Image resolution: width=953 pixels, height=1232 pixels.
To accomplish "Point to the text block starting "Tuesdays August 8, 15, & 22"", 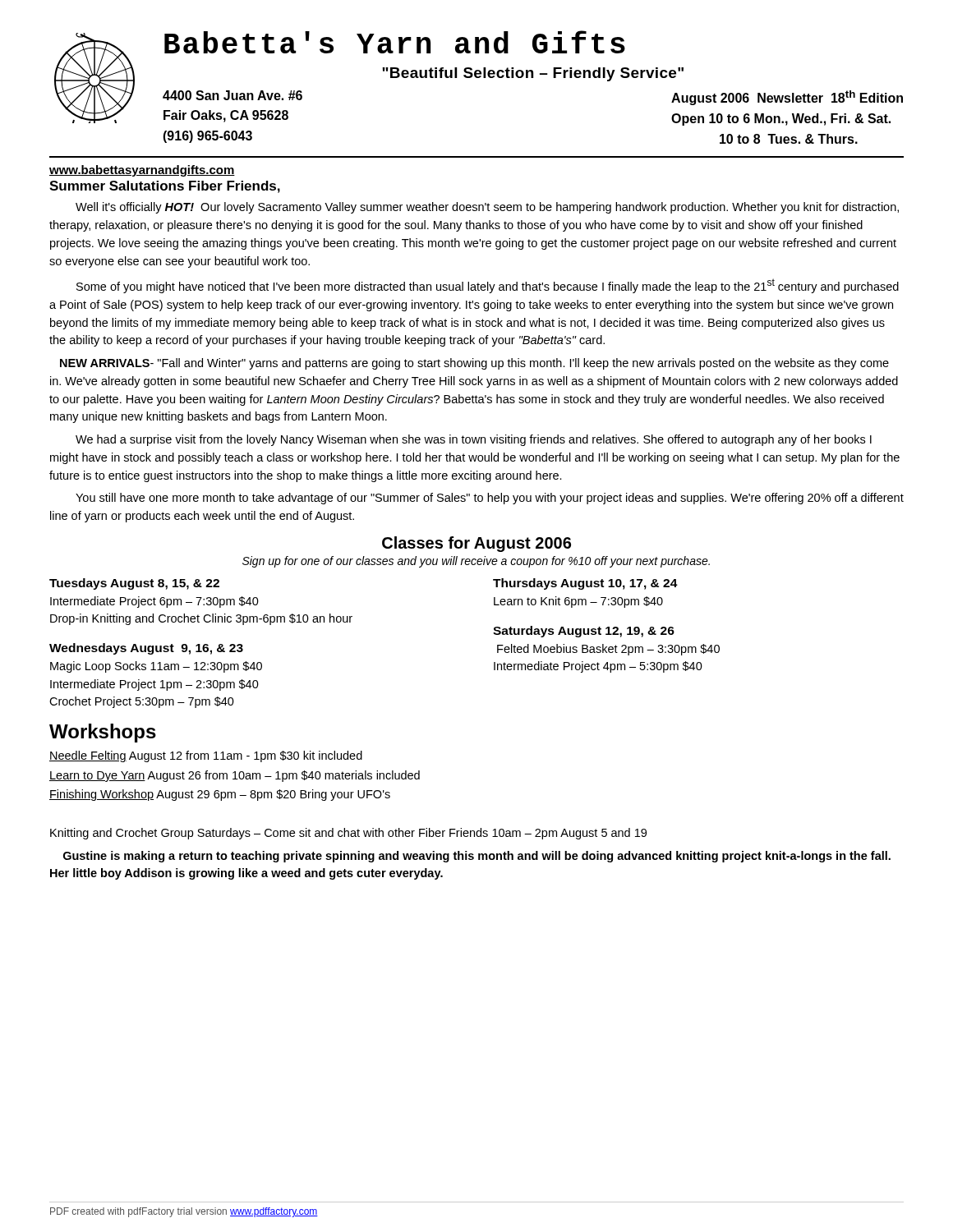I will (x=255, y=601).
